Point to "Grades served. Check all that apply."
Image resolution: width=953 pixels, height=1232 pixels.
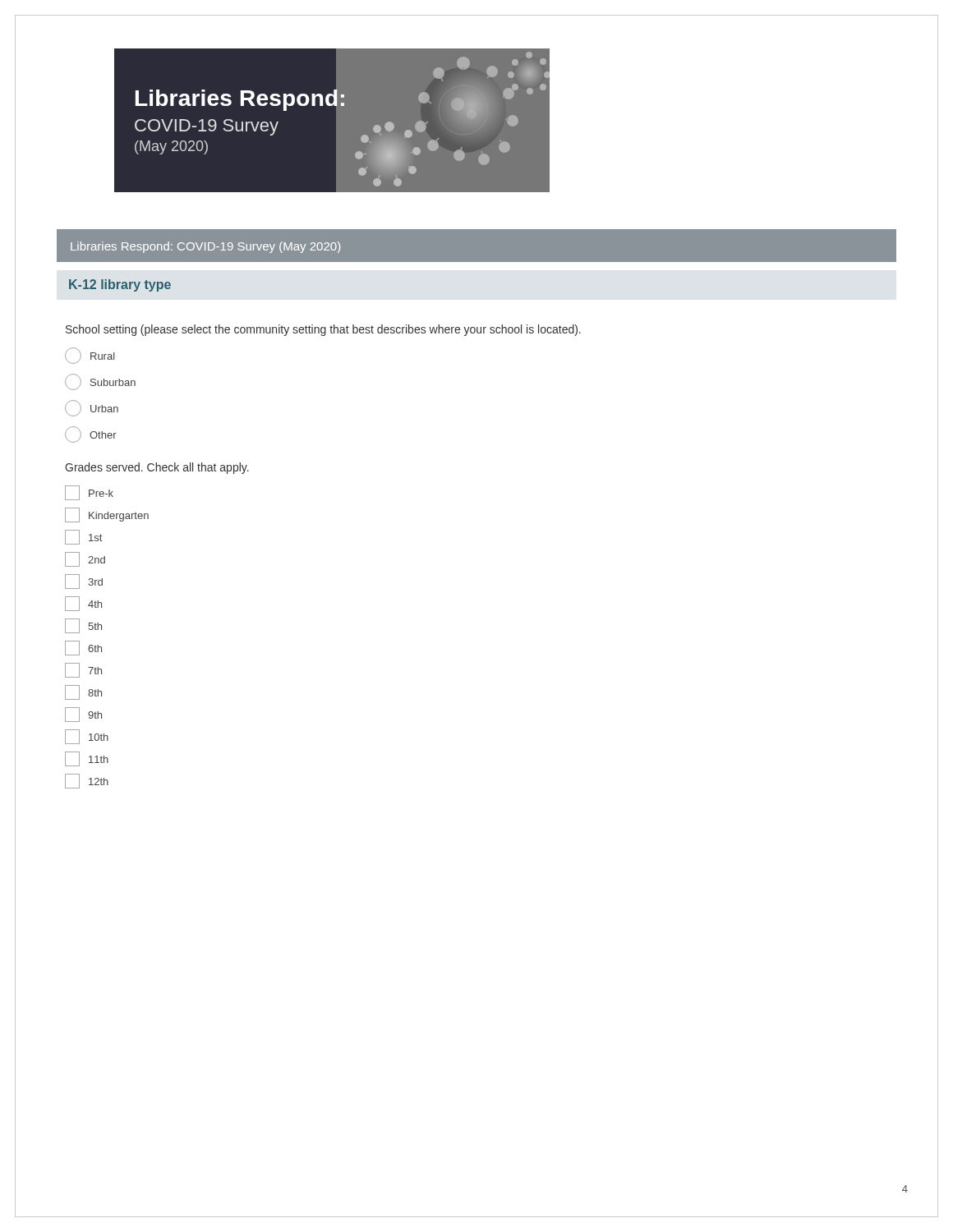click(157, 467)
